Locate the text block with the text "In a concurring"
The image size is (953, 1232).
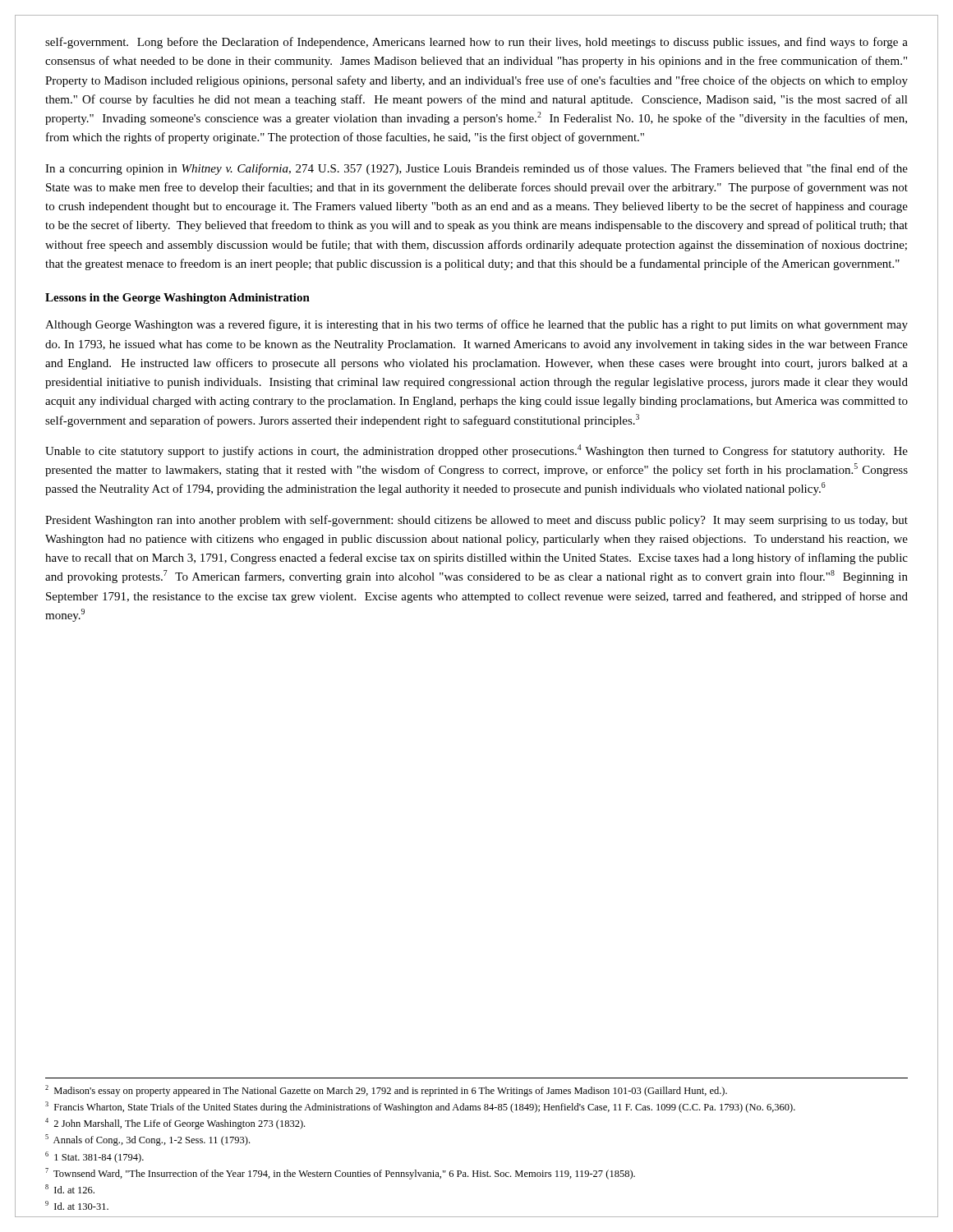point(476,216)
